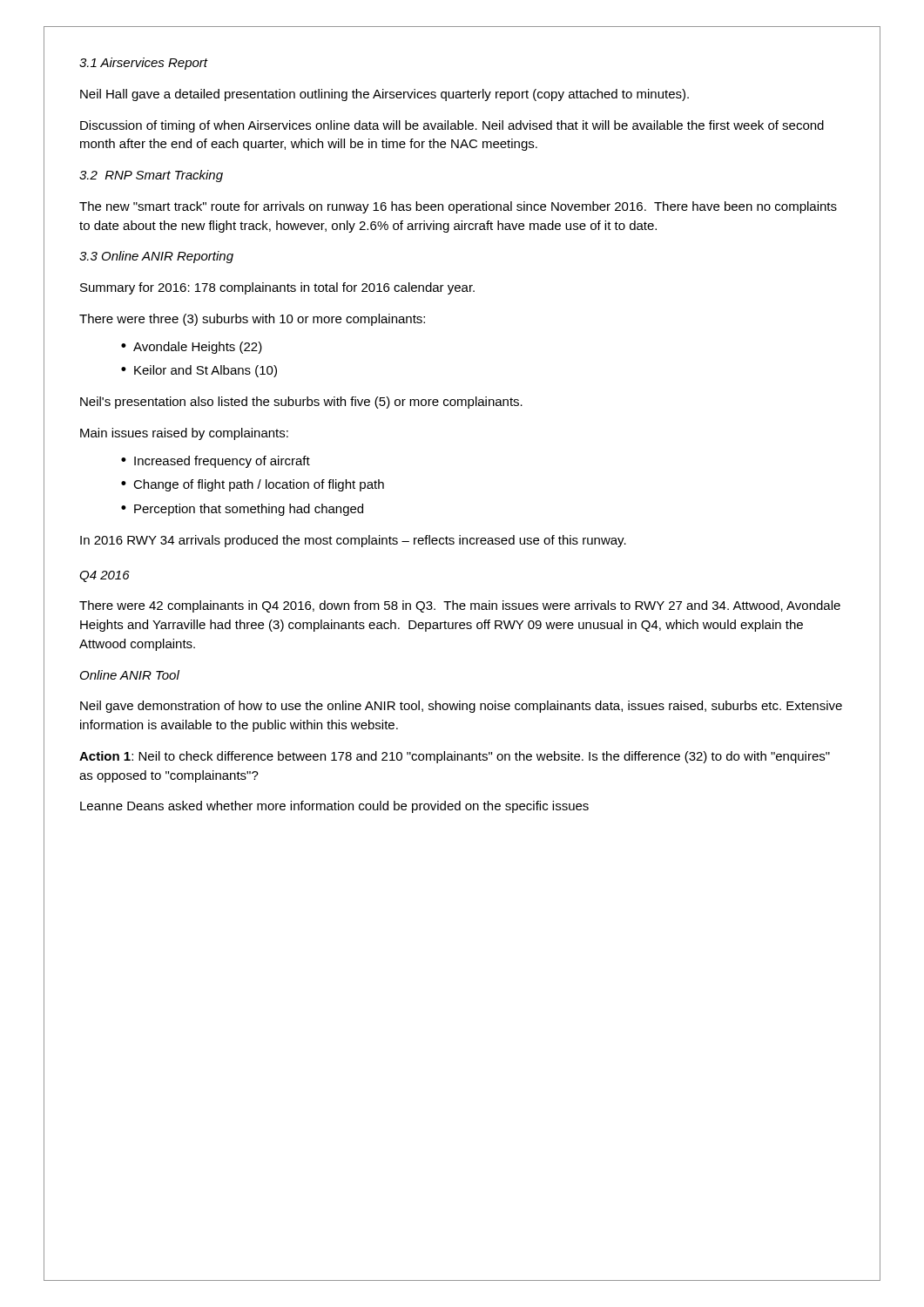Find the block on this page that starts "Discussion of timing"
This screenshot has width=924, height=1307.
[452, 134]
